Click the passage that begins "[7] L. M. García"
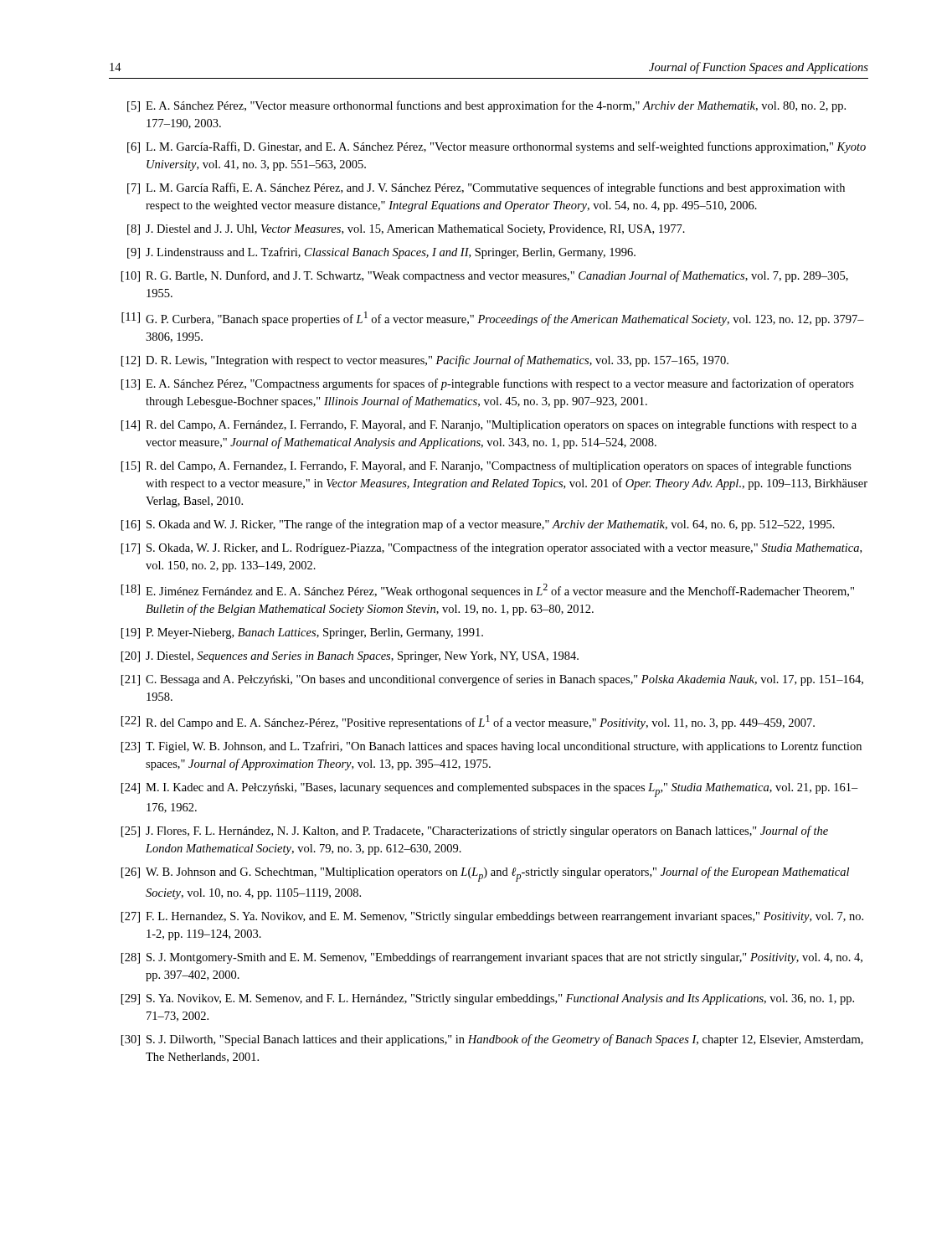 [489, 197]
